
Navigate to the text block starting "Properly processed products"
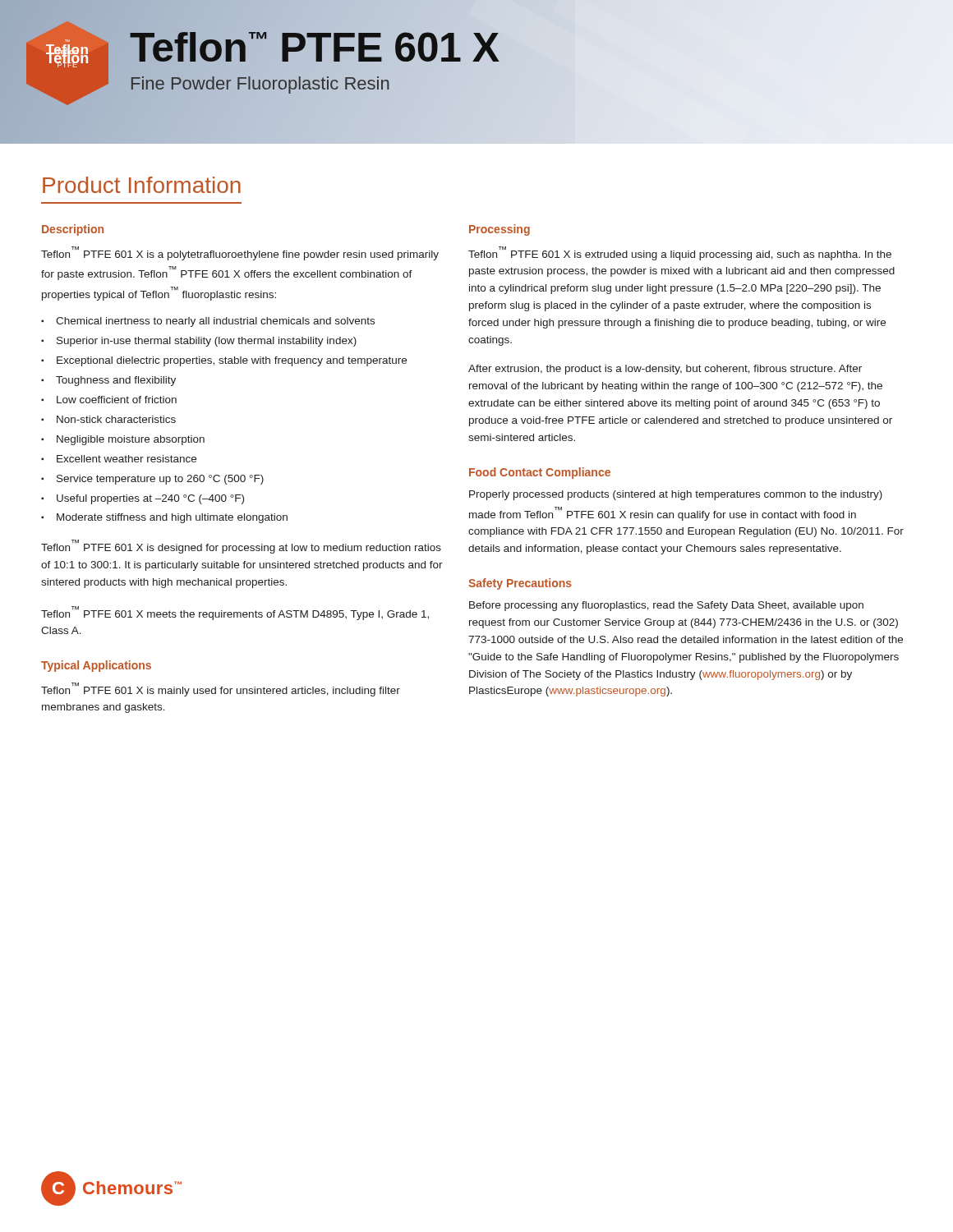tap(686, 521)
